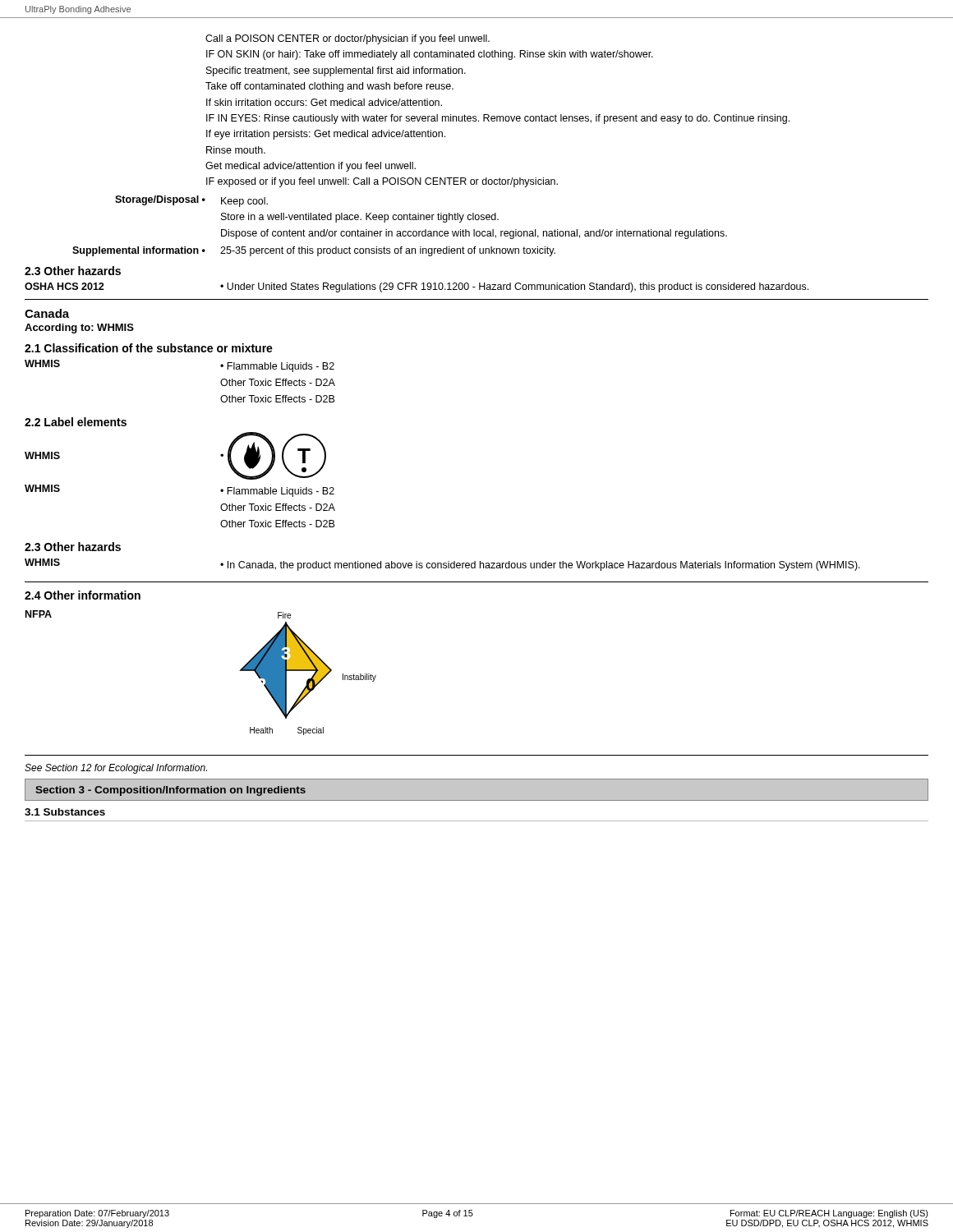
Task: Navigate to the text block starting "See Section 12 for Ecological Information."
Action: point(116,768)
